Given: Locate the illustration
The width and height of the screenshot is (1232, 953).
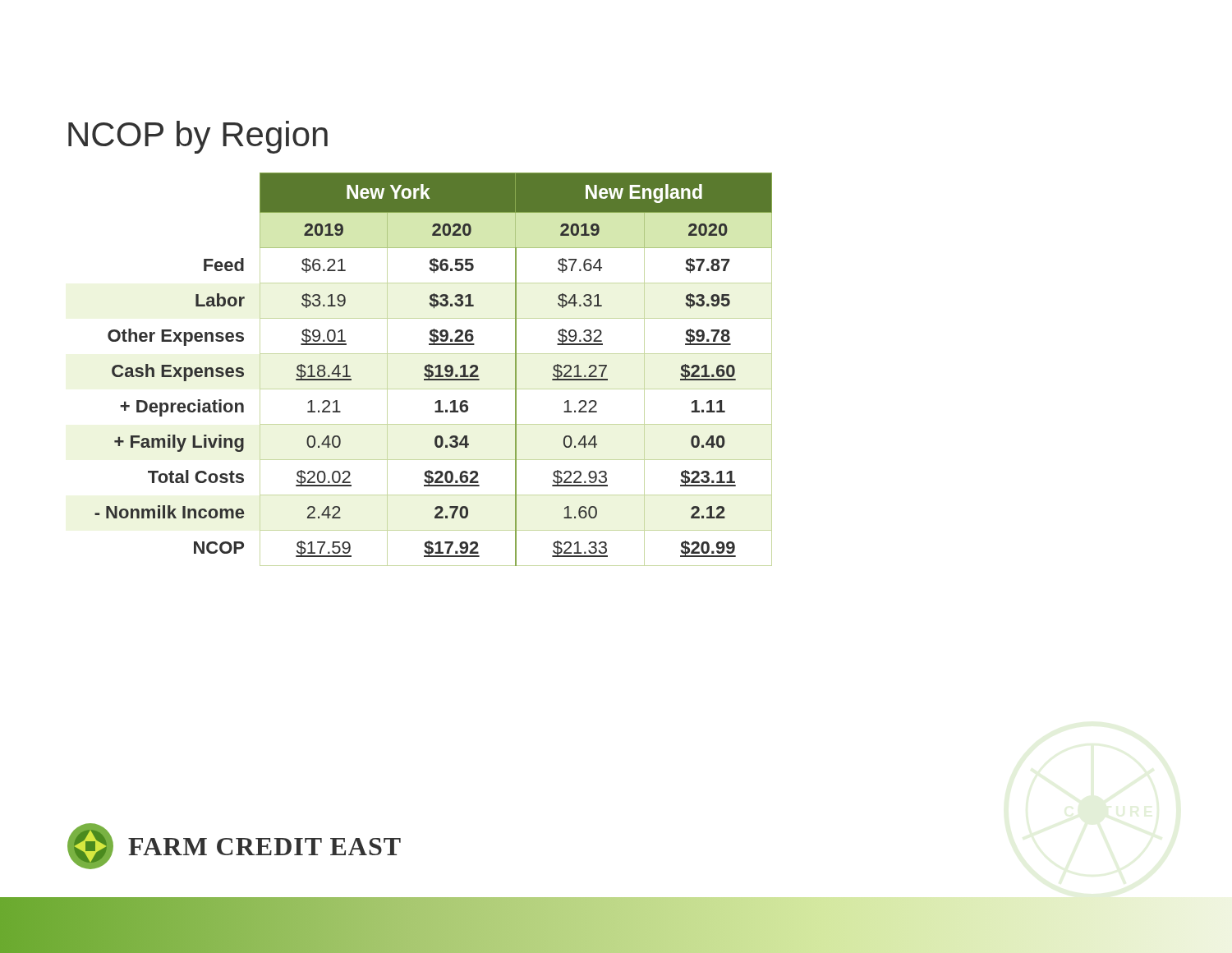Looking at the screenshot, I should coord(1092,812).
